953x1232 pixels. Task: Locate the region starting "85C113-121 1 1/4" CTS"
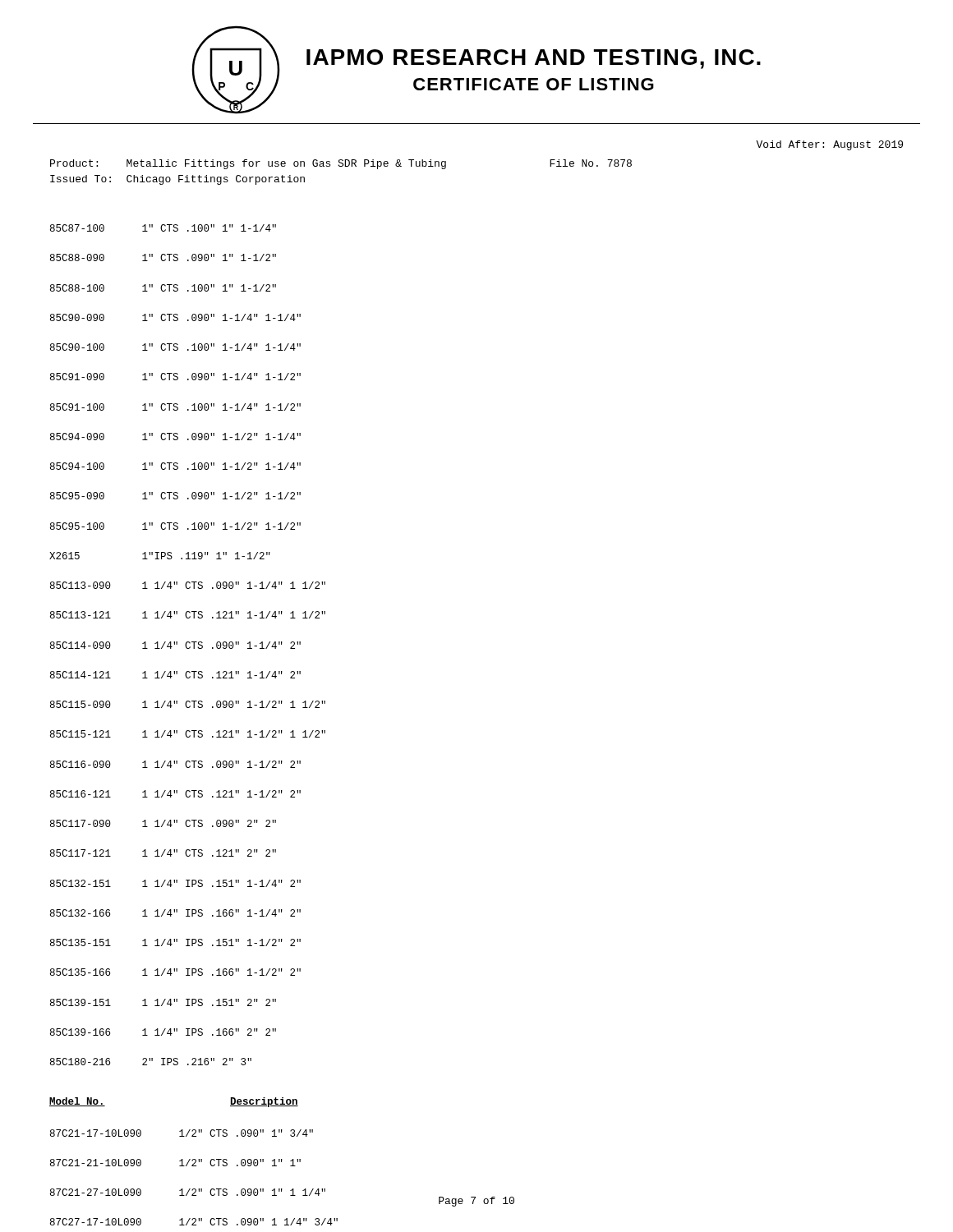(x=188, y=616)
